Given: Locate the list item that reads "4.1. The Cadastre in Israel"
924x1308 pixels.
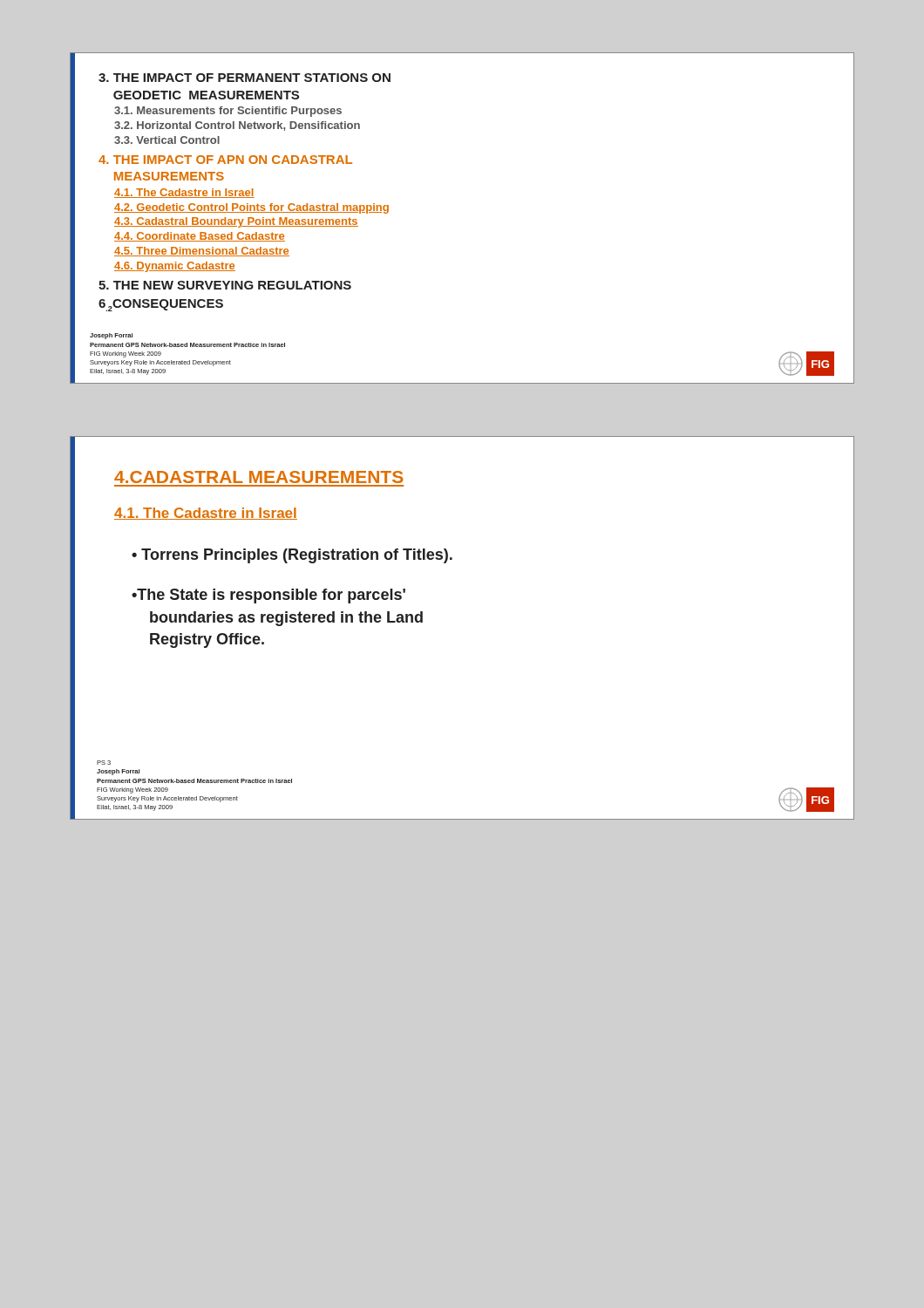Looking at the screenshot, I should 184,192.
